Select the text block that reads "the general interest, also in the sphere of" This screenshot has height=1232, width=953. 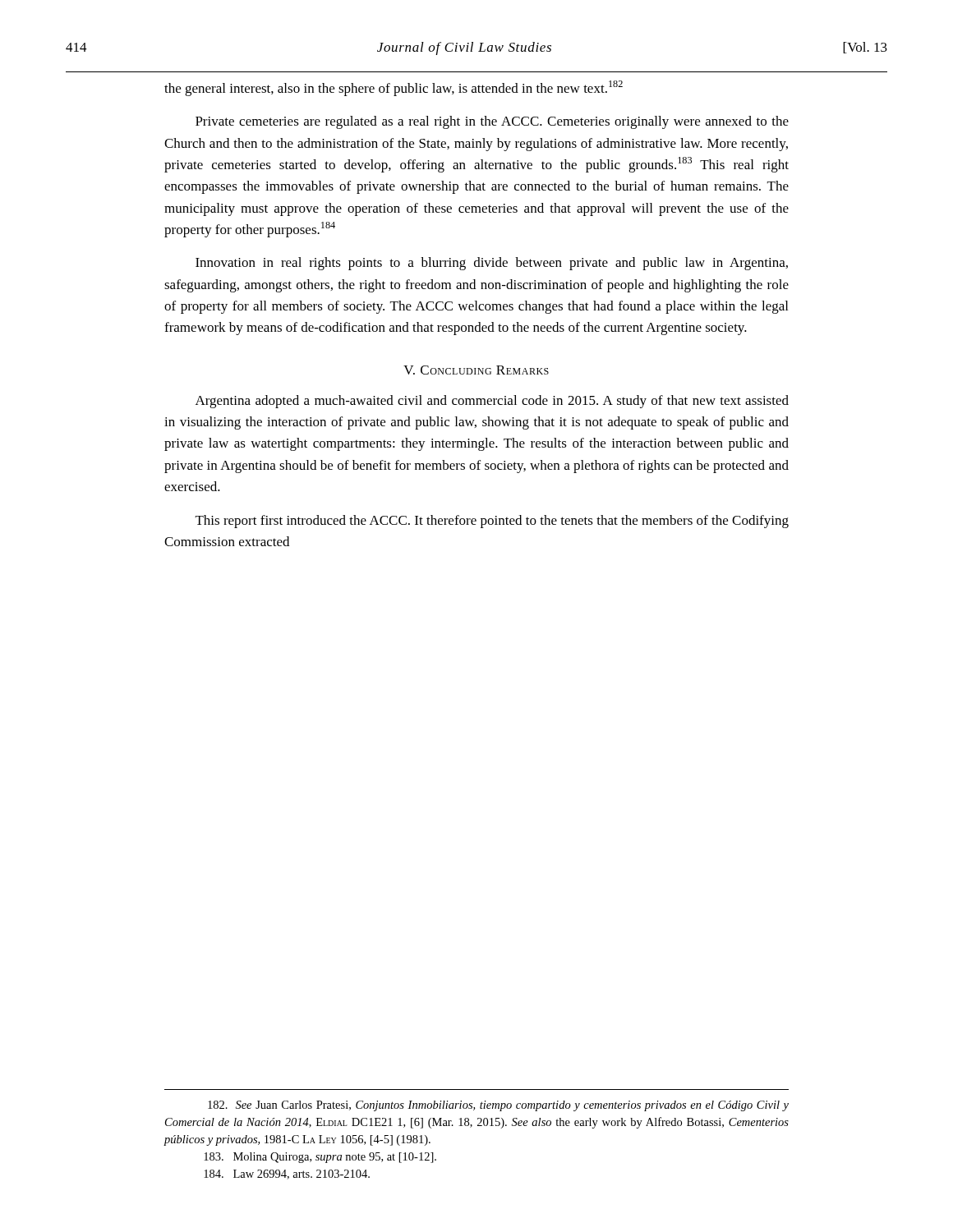click(x=476, y=89)
